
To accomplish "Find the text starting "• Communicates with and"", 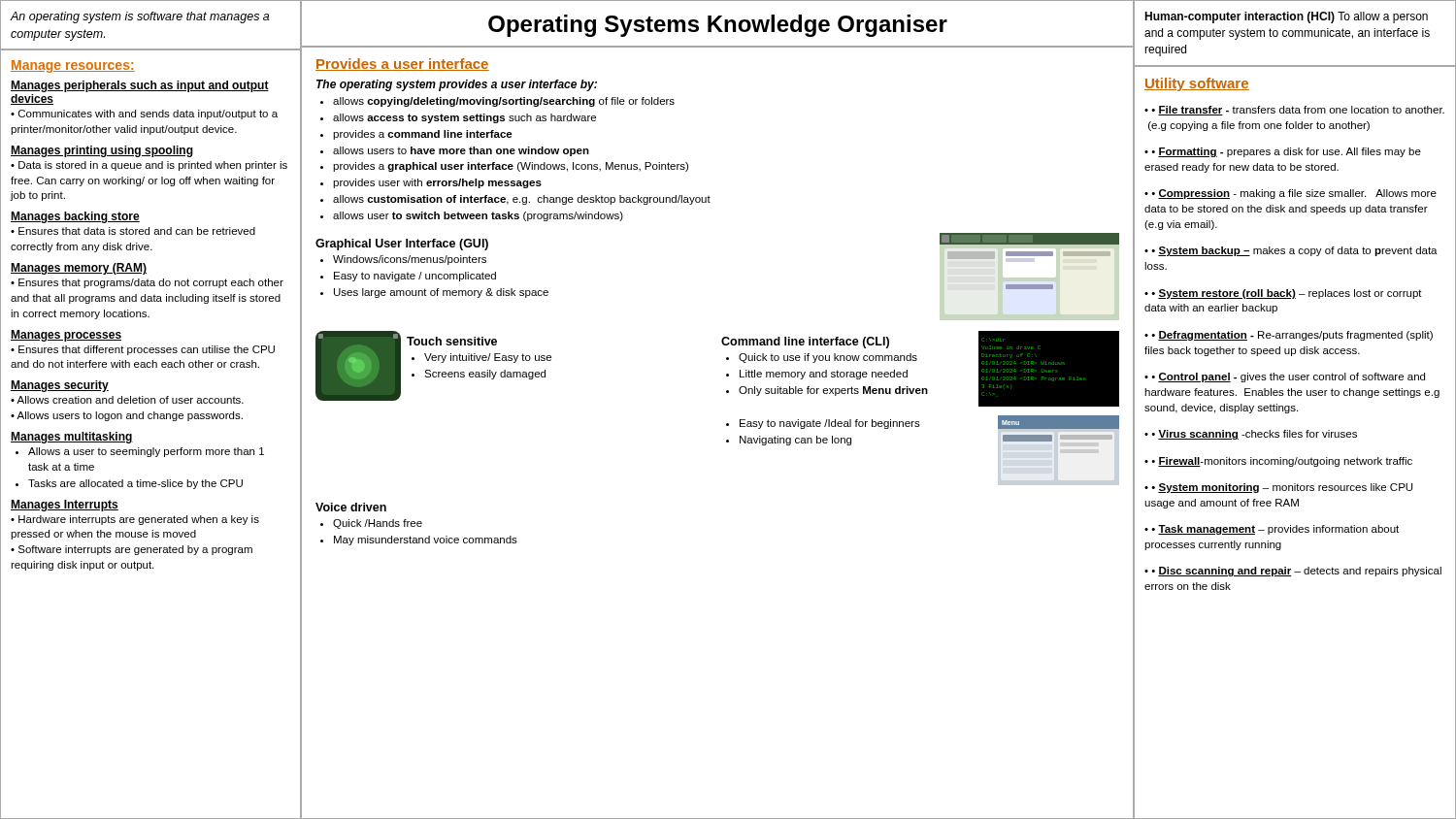I will [x=144, y=121].
